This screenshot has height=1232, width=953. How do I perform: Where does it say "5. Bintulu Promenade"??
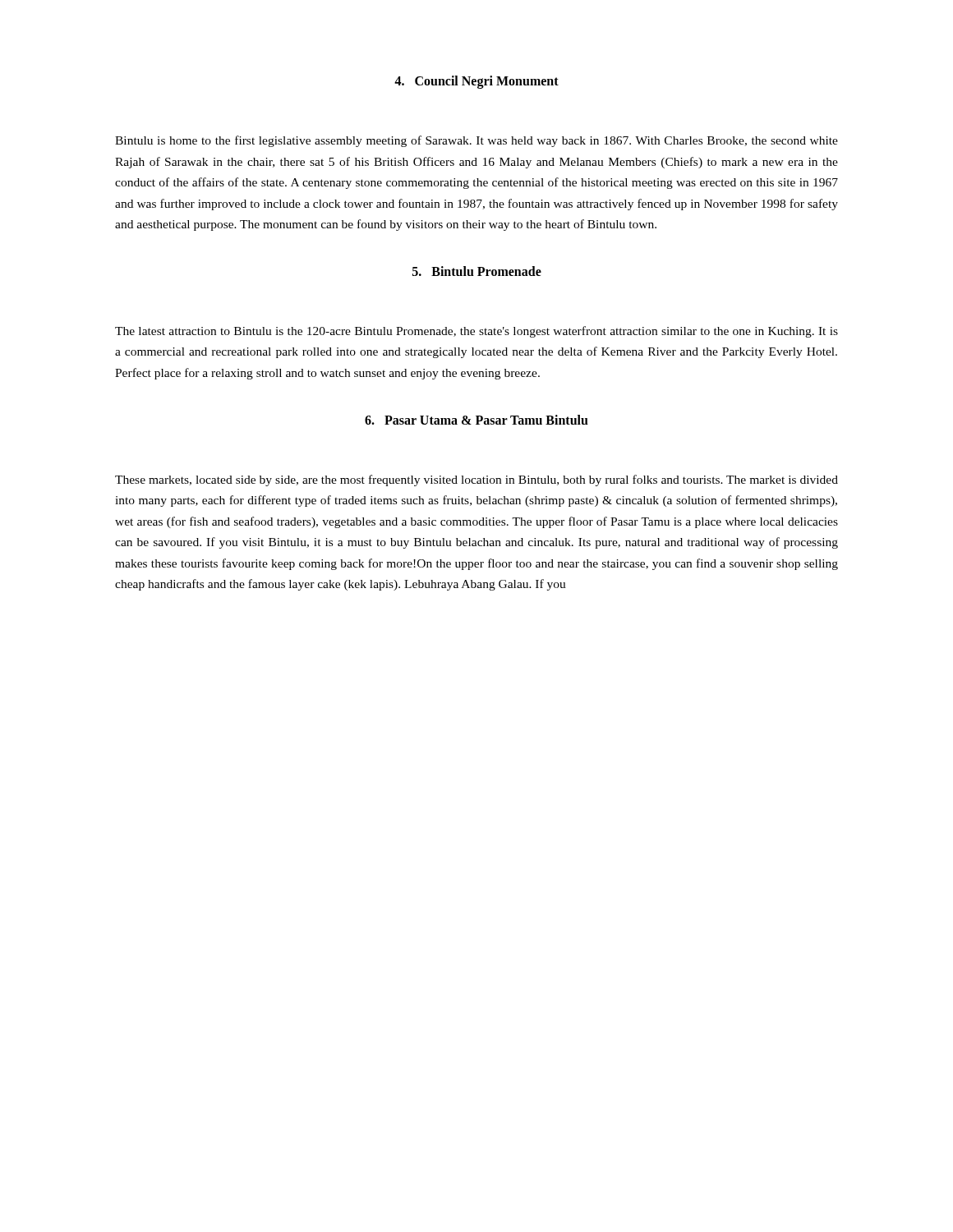click(x=476, y=271)
